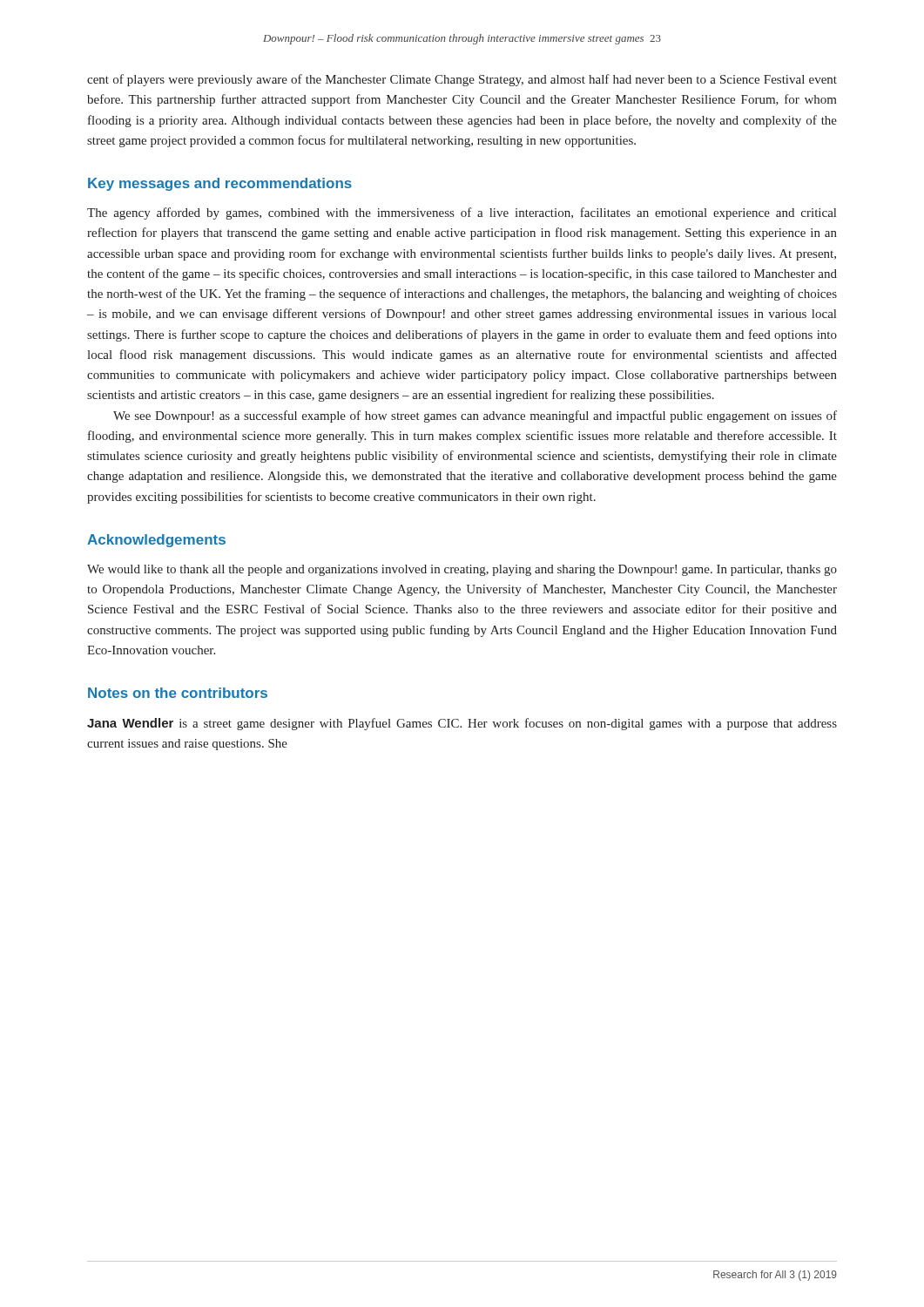Viewport: 924px width, 1307px height.
Task: Click on the text starting "Key messages and recommendations"
Action: tap(220, 183)
